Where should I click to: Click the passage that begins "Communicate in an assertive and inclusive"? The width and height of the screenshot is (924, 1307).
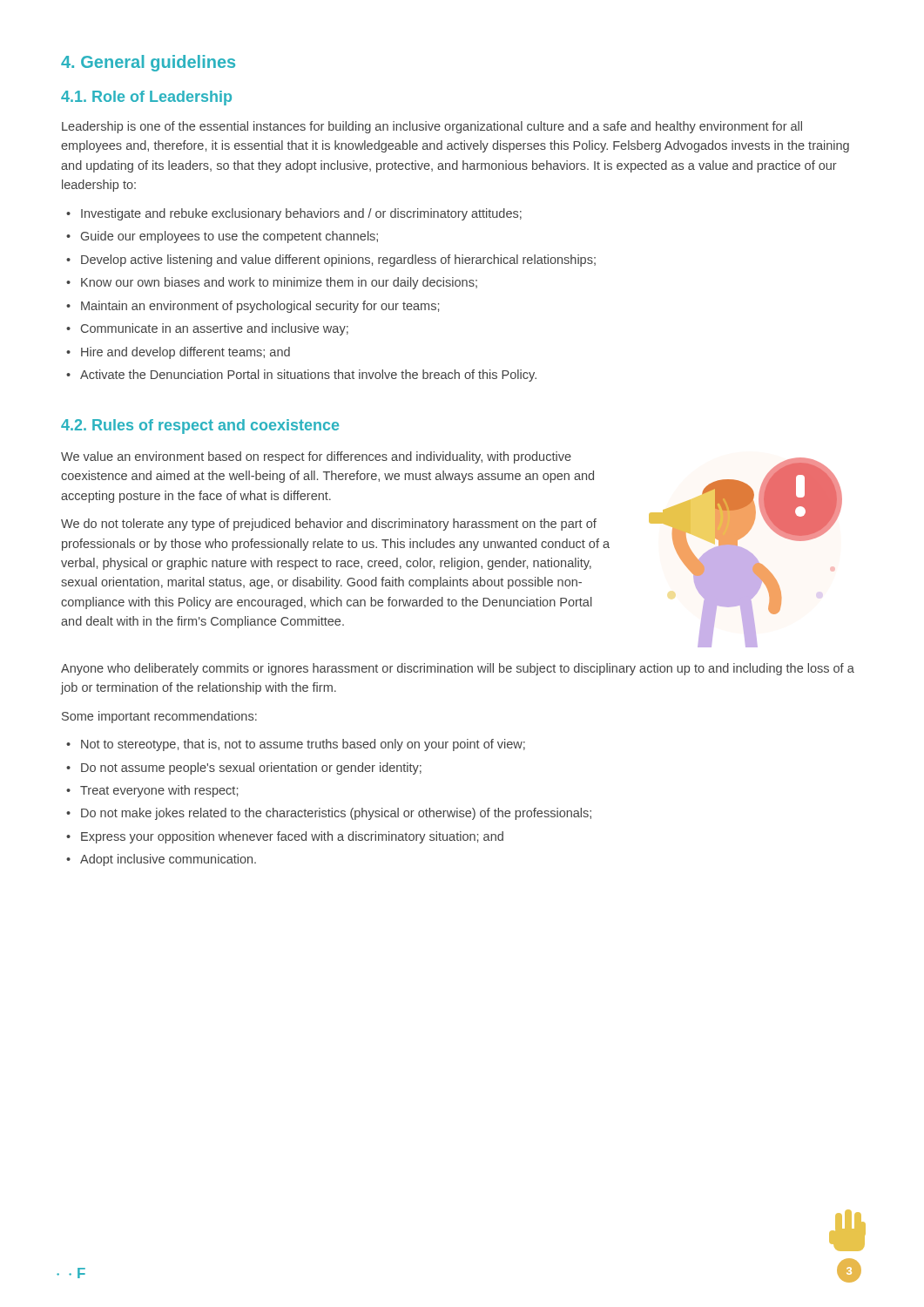215,329
